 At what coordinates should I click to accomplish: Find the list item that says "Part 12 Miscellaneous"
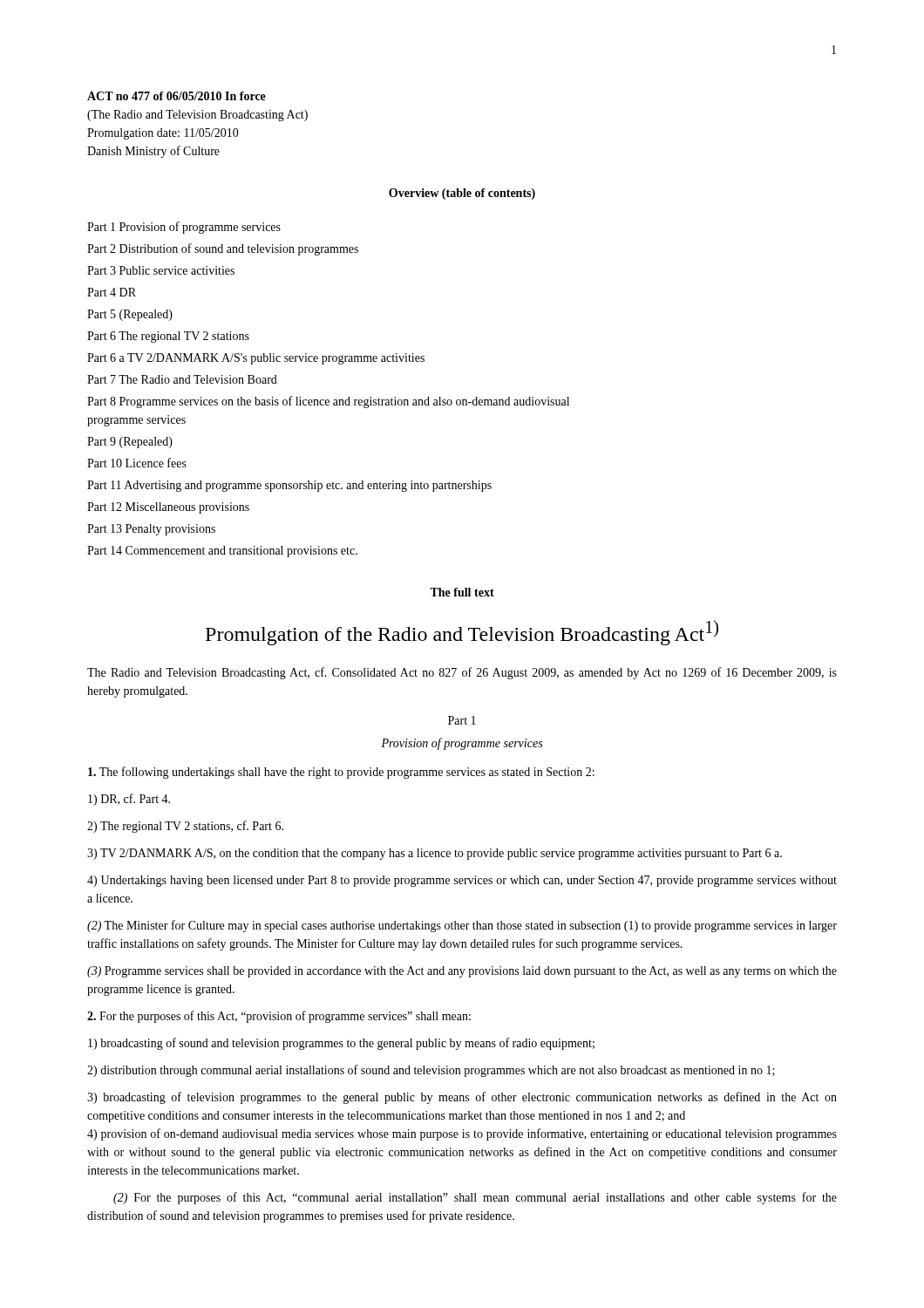click(168, 507)
